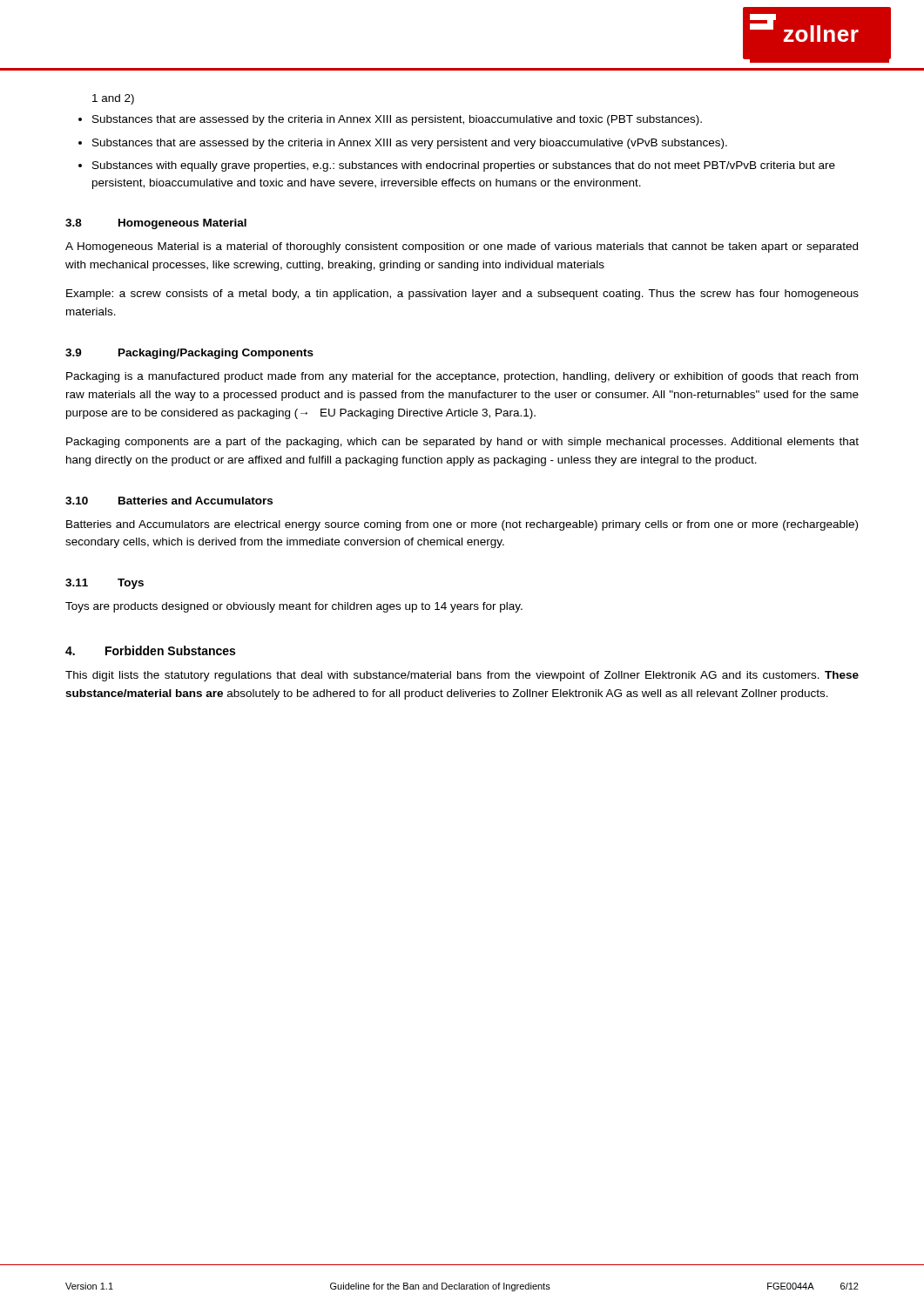
Task: Locate the section header with the text "3.9 Packaging/Packaging Components"
Action: point(189,352)
